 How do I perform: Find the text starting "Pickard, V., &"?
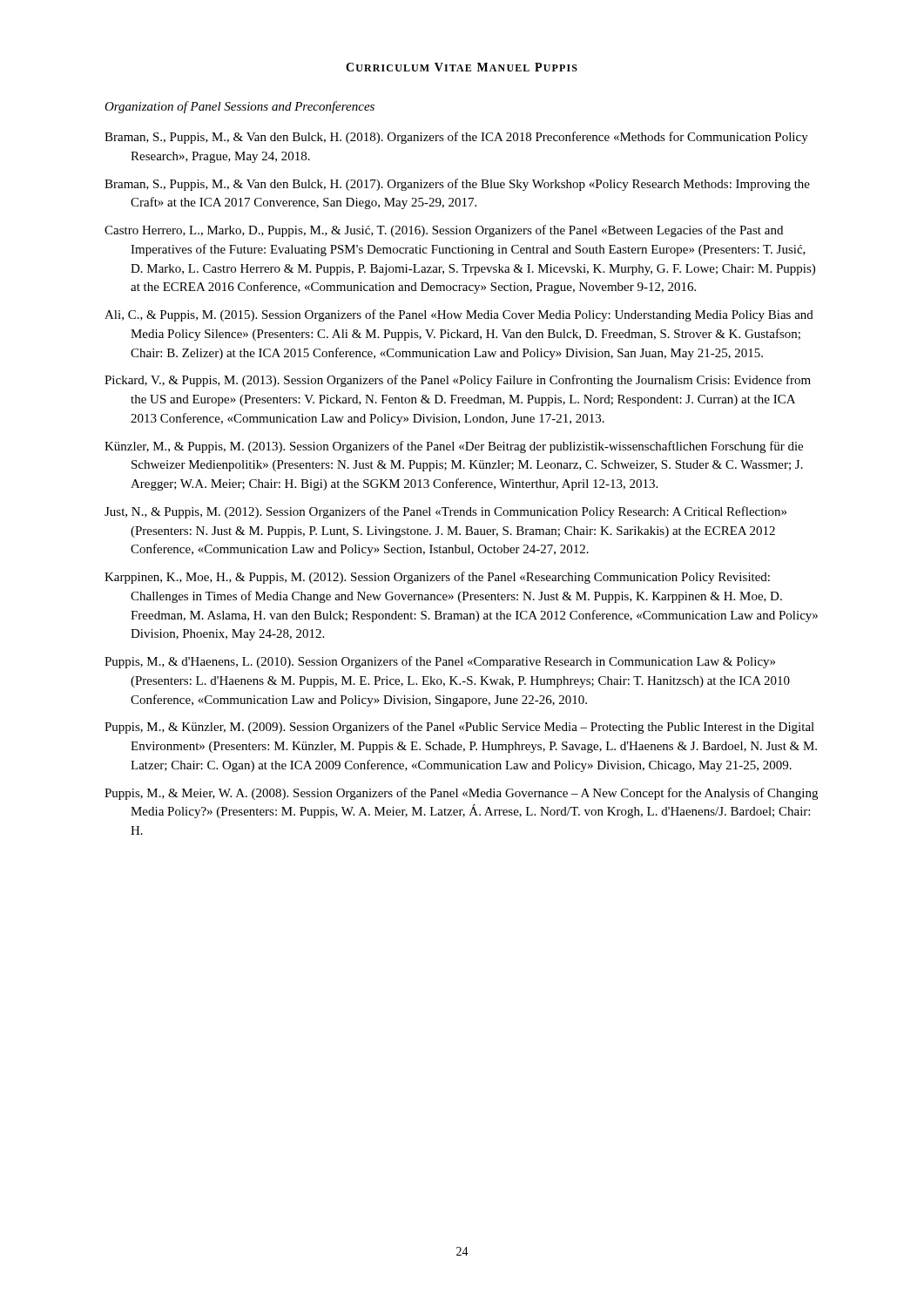coord(458,399)
